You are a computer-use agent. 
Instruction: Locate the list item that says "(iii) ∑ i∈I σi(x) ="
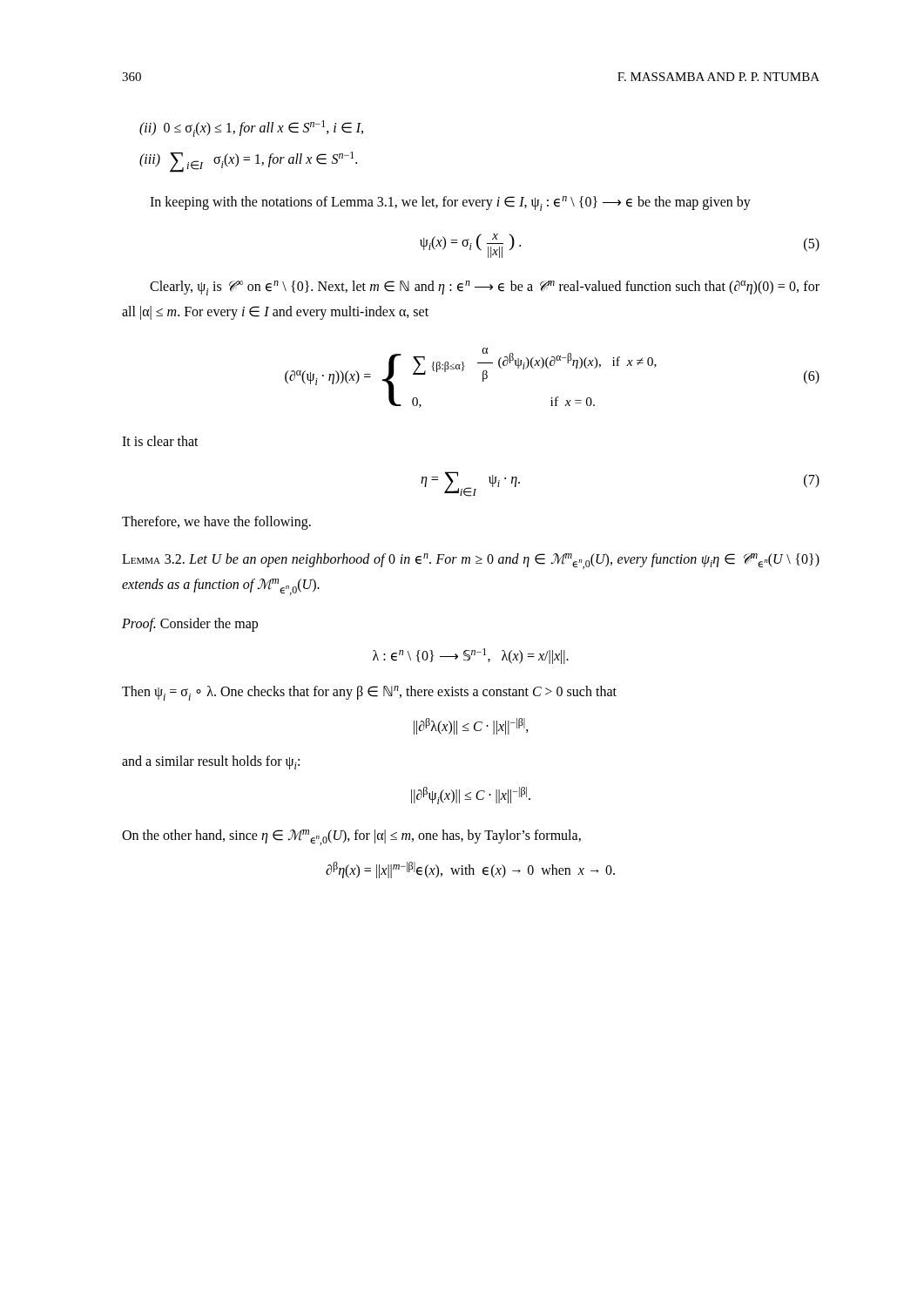(249, 160)
